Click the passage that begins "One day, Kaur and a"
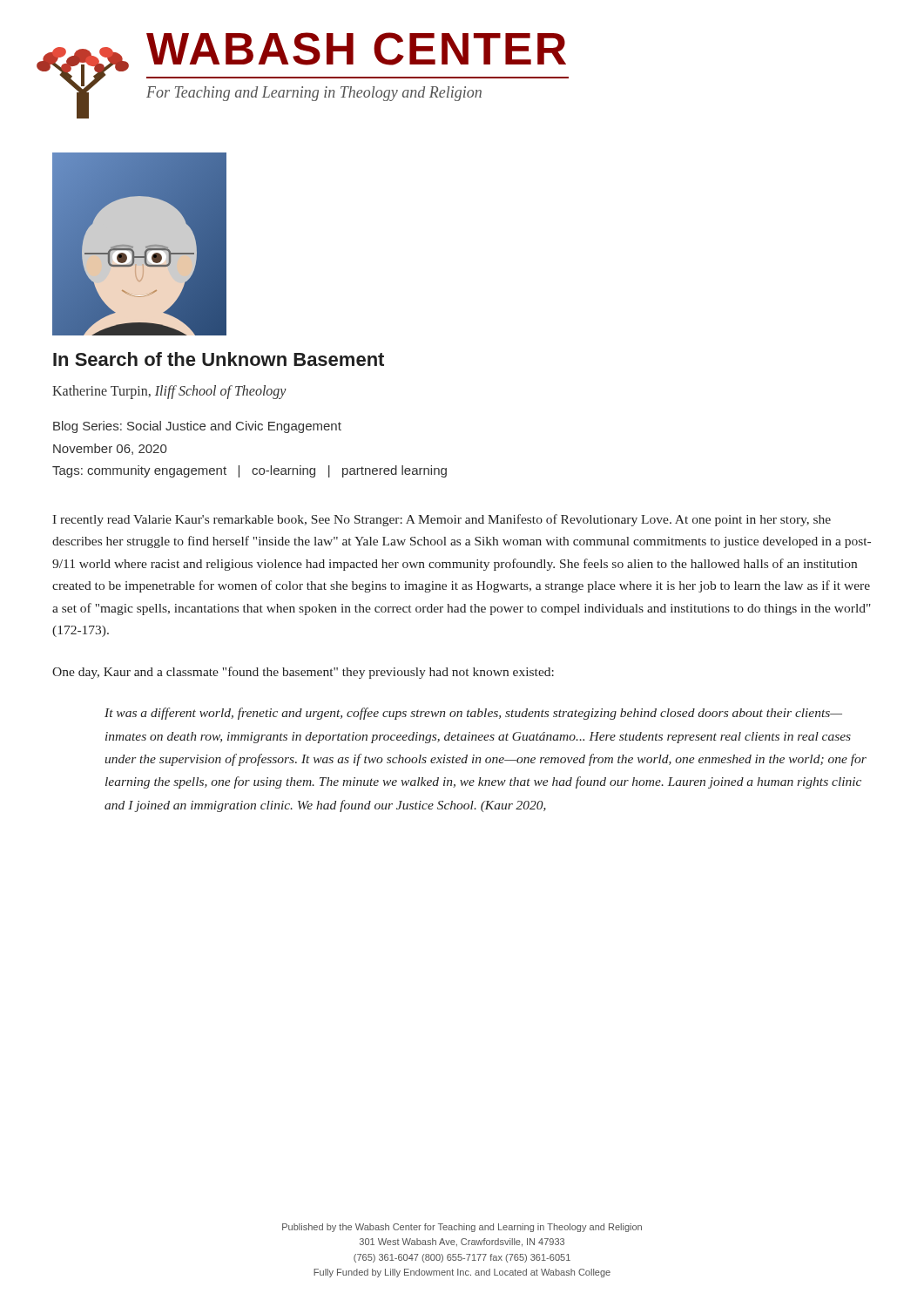This screenshot has width=924, height=1307. coord(462,671)
